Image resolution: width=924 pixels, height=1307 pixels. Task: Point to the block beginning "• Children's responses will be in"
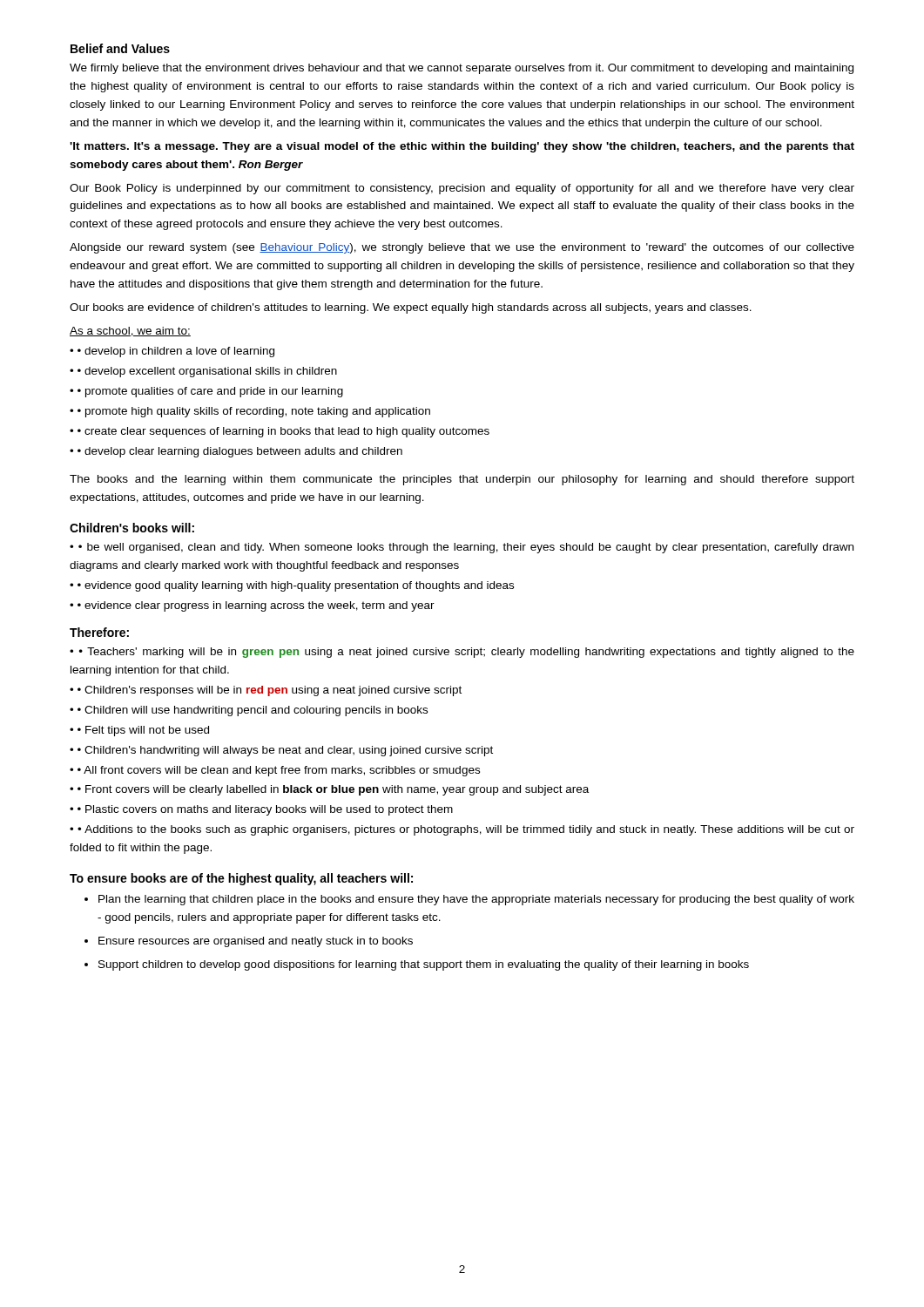point(269,689)
